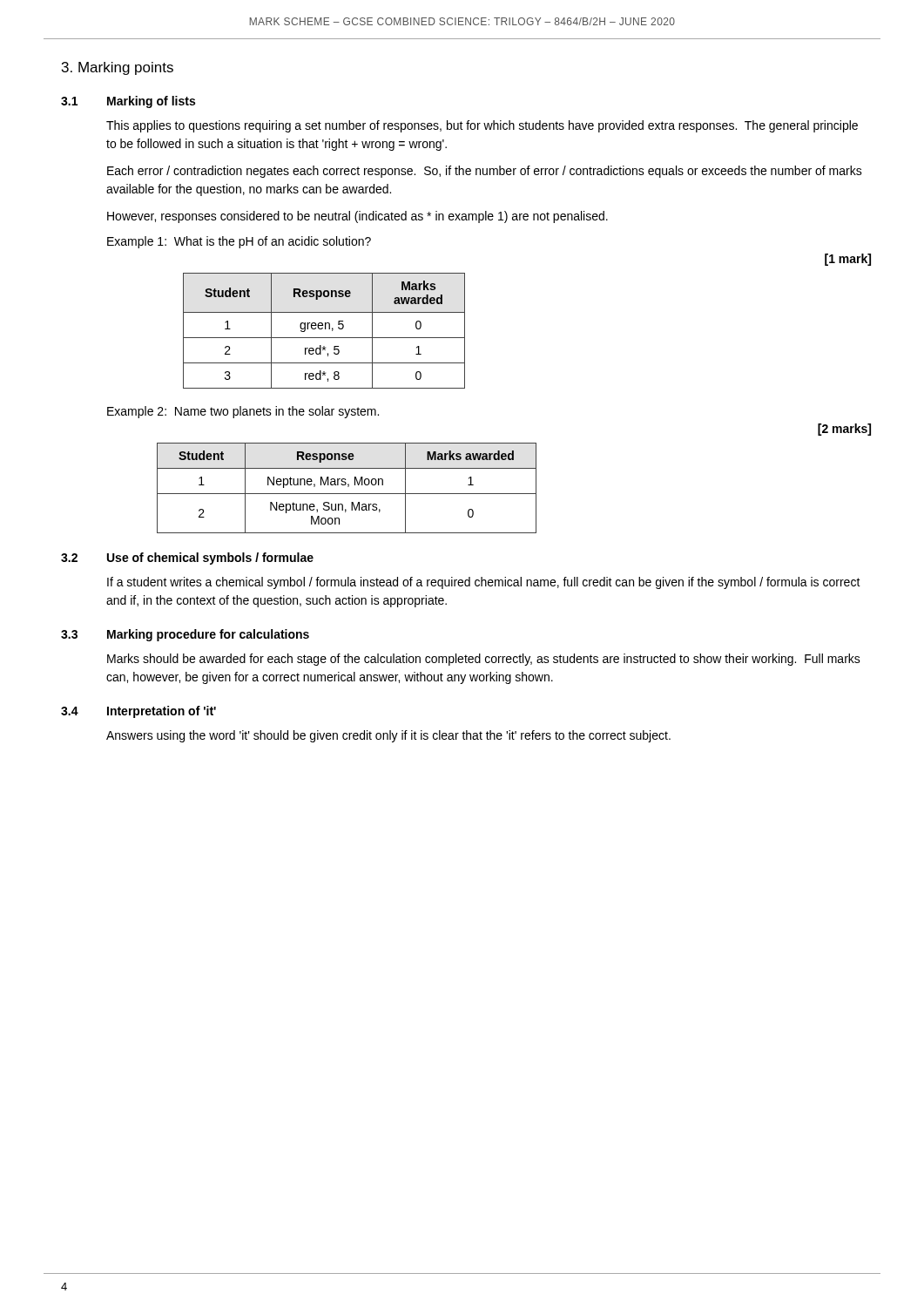This screenshot has width=924, height=1307.
Task: Click where it says "3.1 Marking of lists"
Action: (128, 101)
